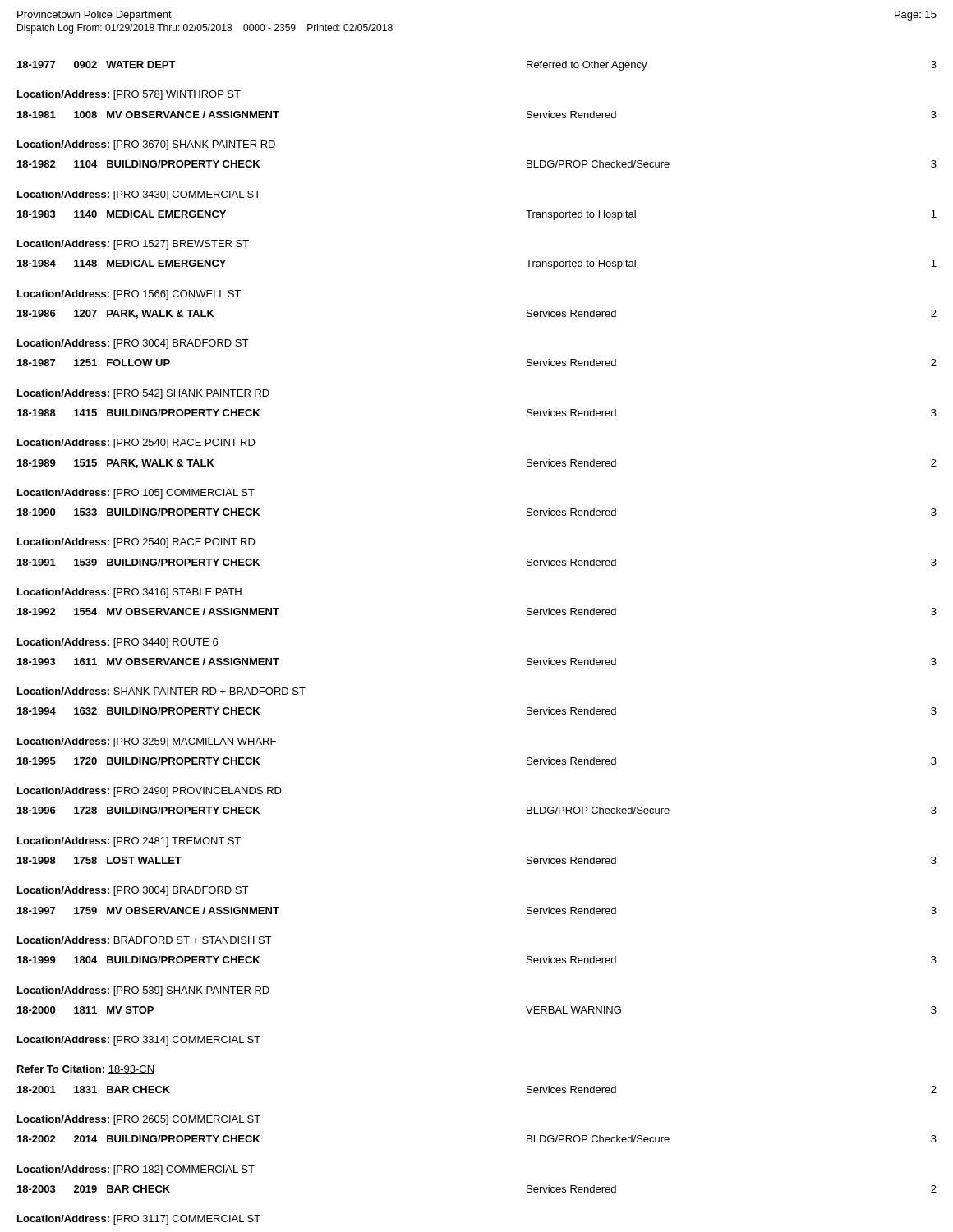953x1232 pixels.
Task: Where is the passage that starts "18-1989 1515 PARK, WALK & TALK Location/Address: [PRO"?
Action: tap(39, 464)
